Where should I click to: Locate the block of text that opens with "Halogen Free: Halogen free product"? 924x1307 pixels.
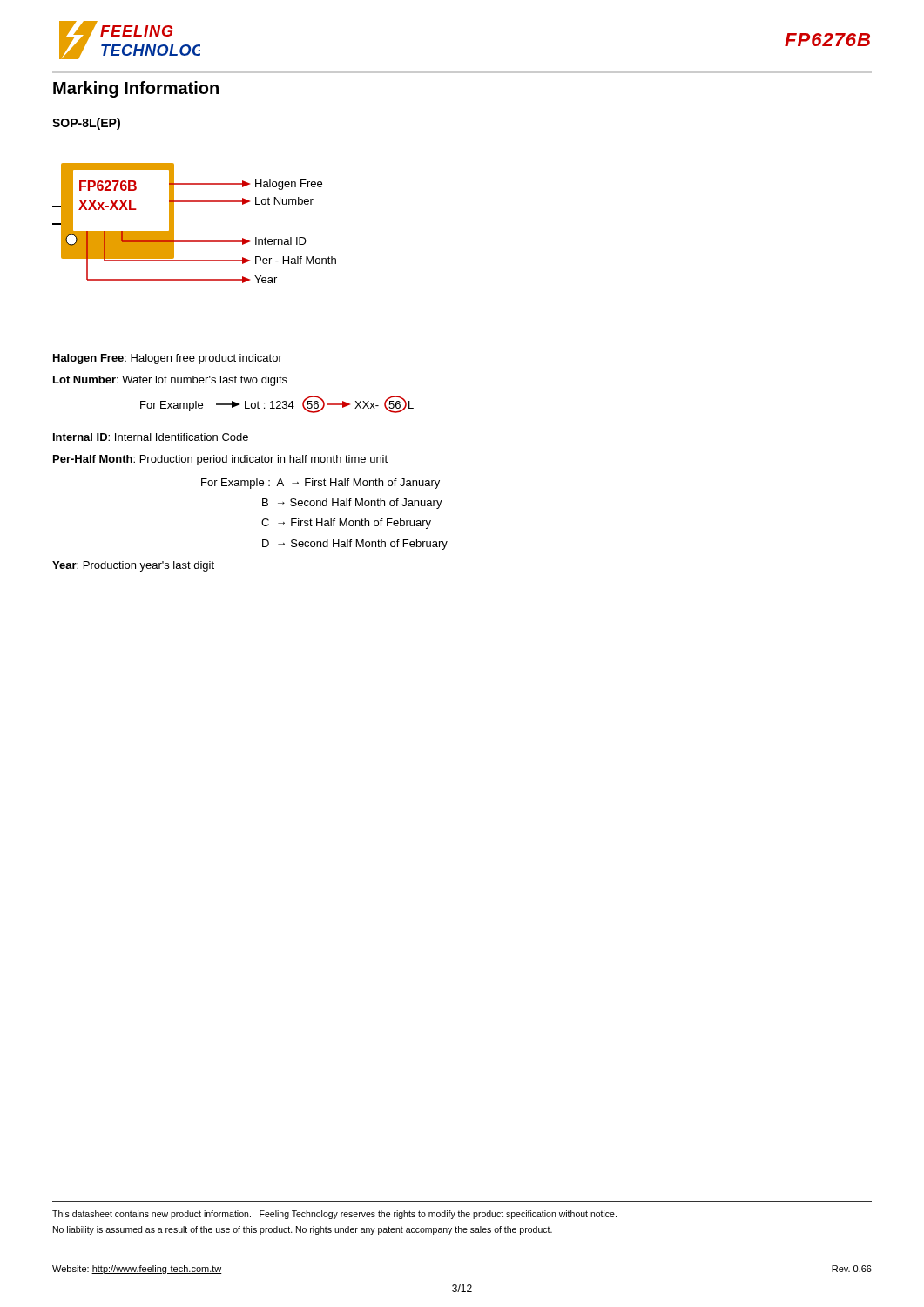(x=167, y=358)
